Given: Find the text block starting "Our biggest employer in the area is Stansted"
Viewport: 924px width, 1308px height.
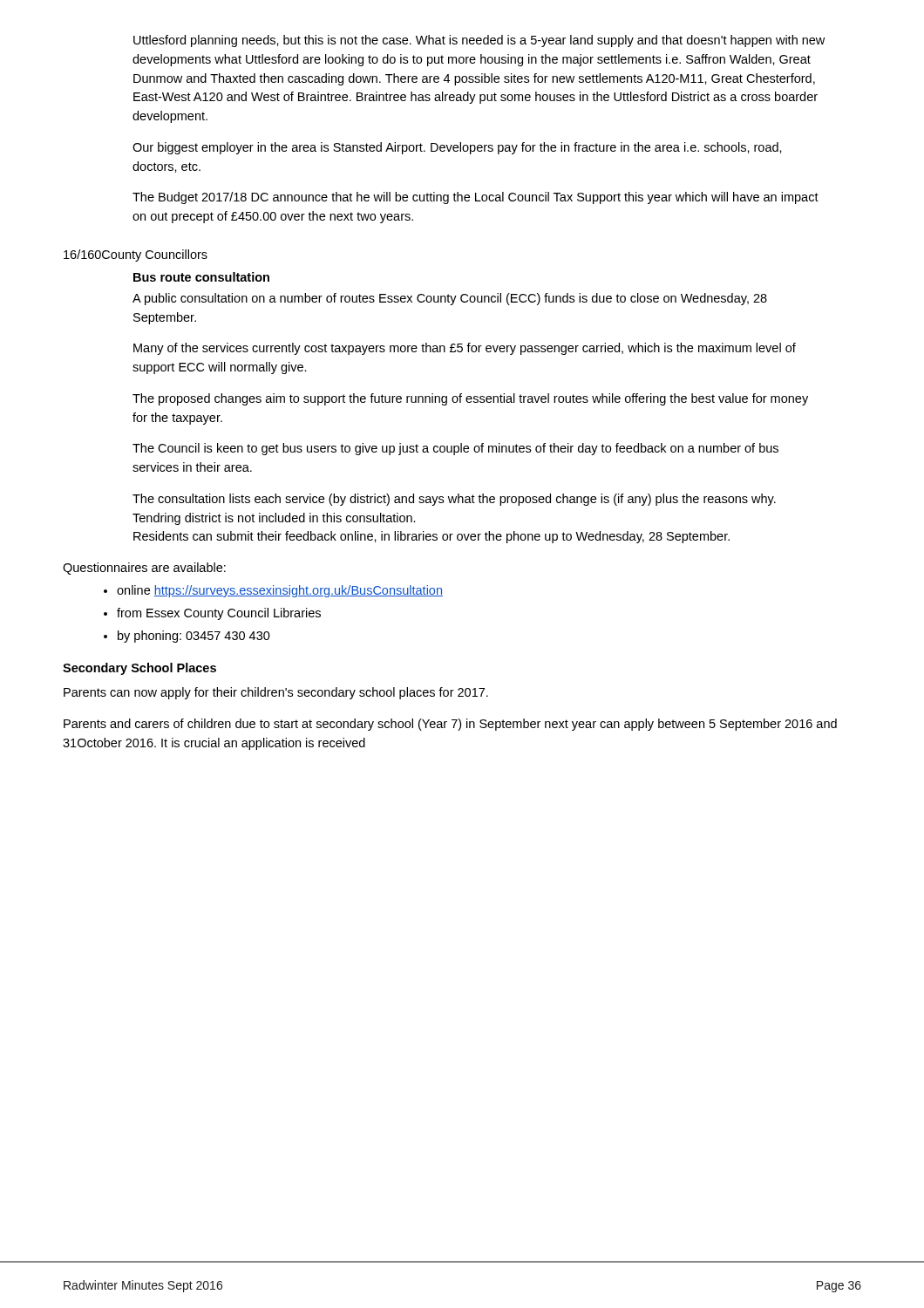Looking at the screenshot, I should click(479, 157).
